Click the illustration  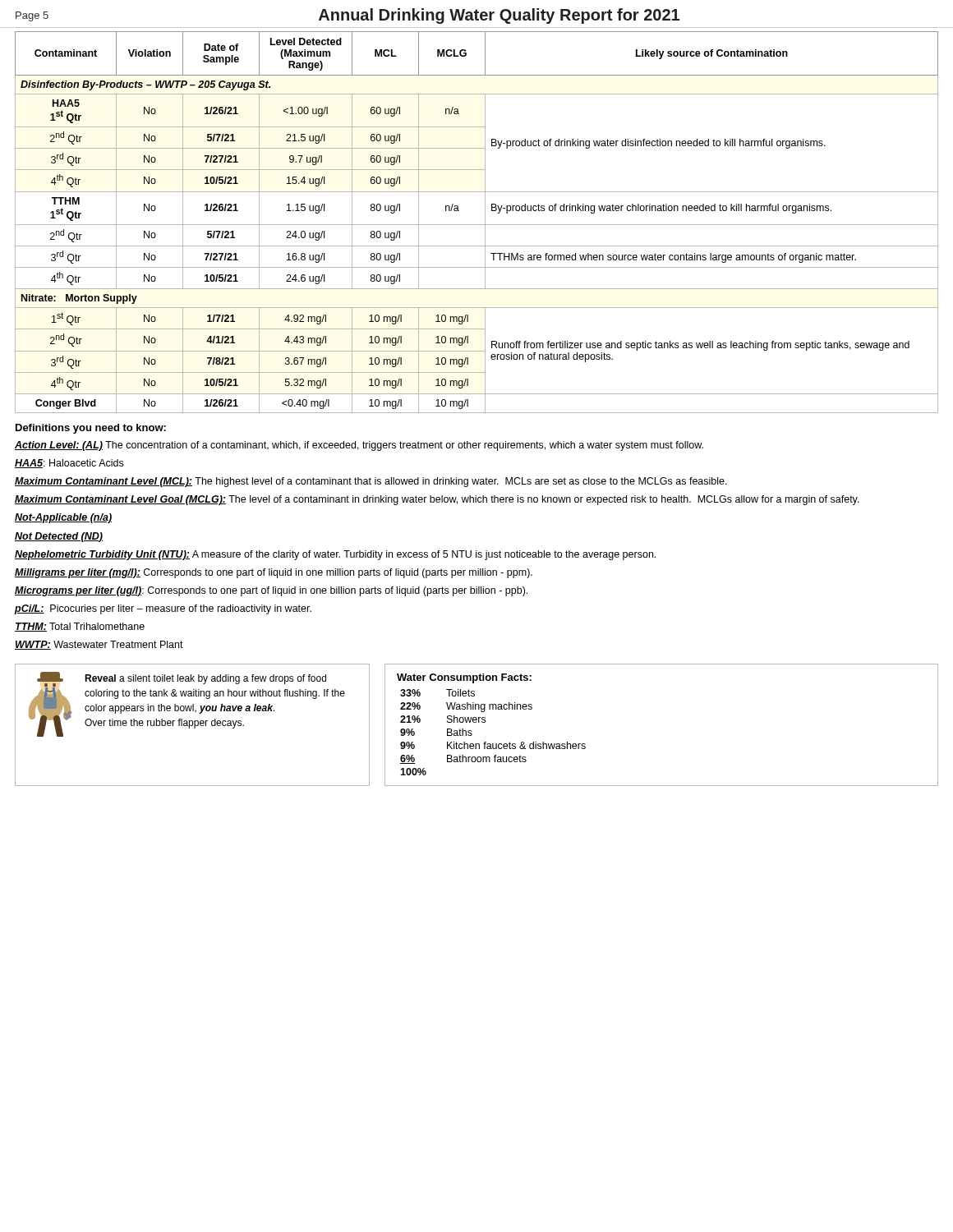(x=48, y=705)
